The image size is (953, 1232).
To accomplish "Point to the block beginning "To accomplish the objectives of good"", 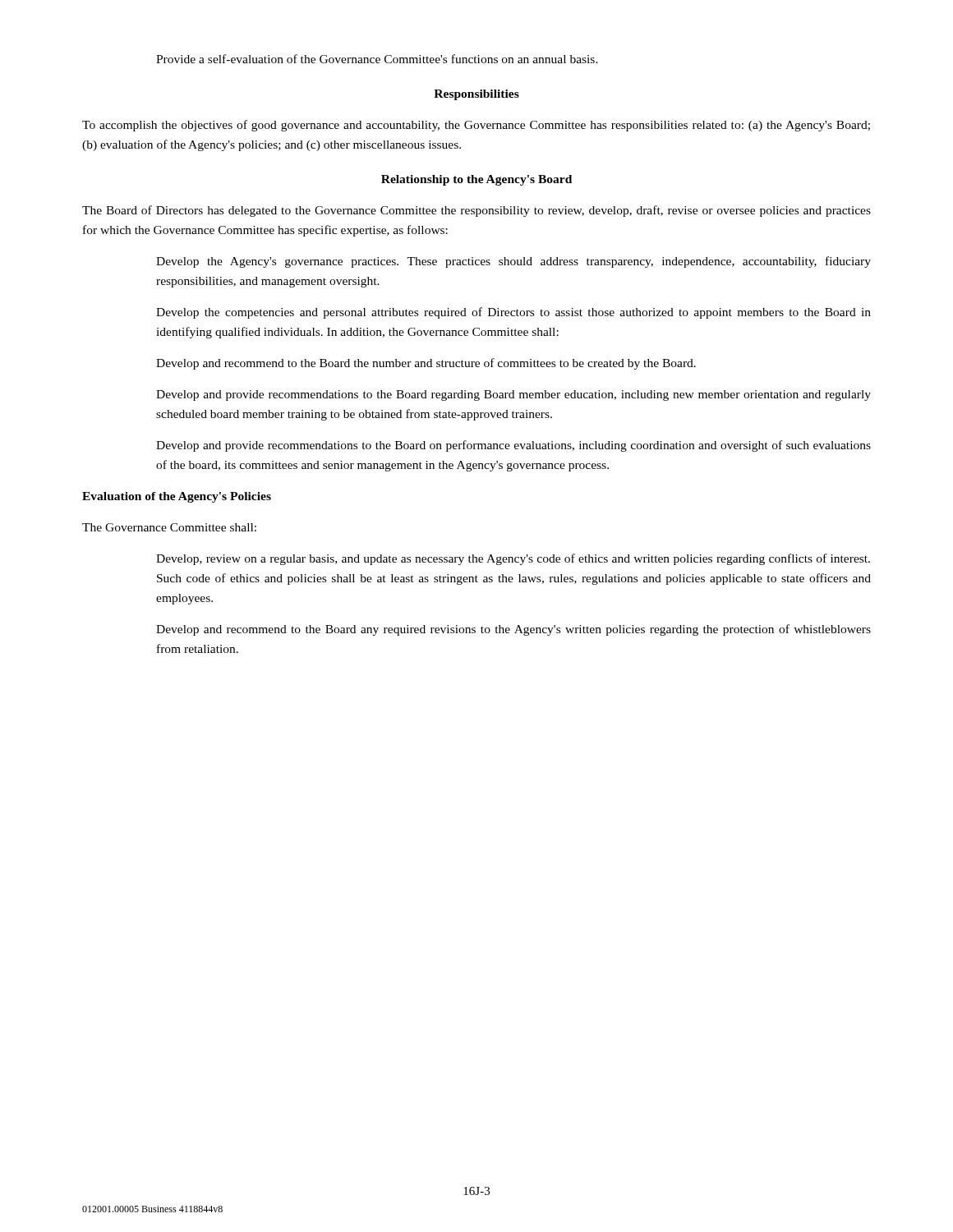I will pos(476,135).
